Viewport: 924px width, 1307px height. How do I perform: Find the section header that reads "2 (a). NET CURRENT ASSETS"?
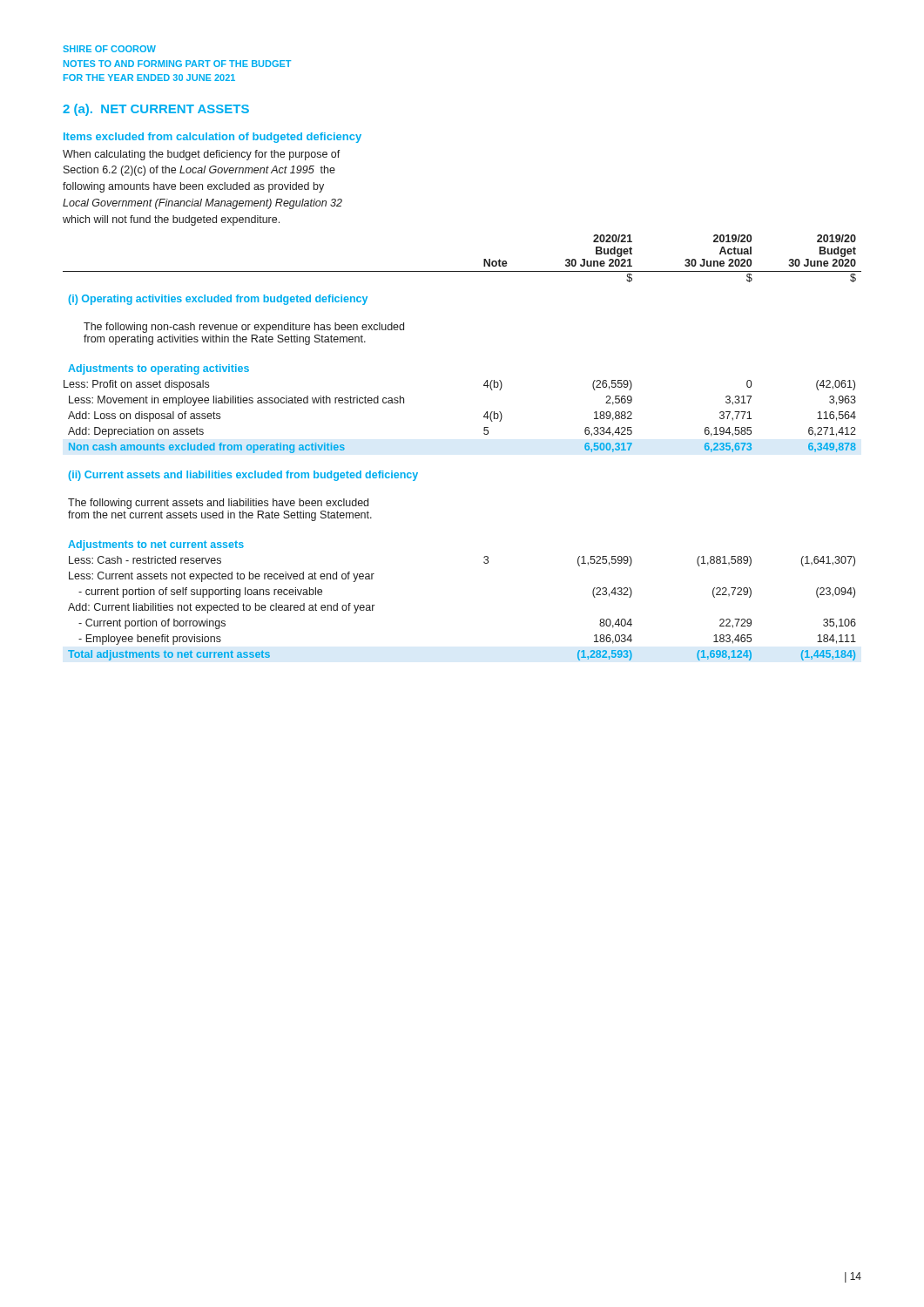156,108
